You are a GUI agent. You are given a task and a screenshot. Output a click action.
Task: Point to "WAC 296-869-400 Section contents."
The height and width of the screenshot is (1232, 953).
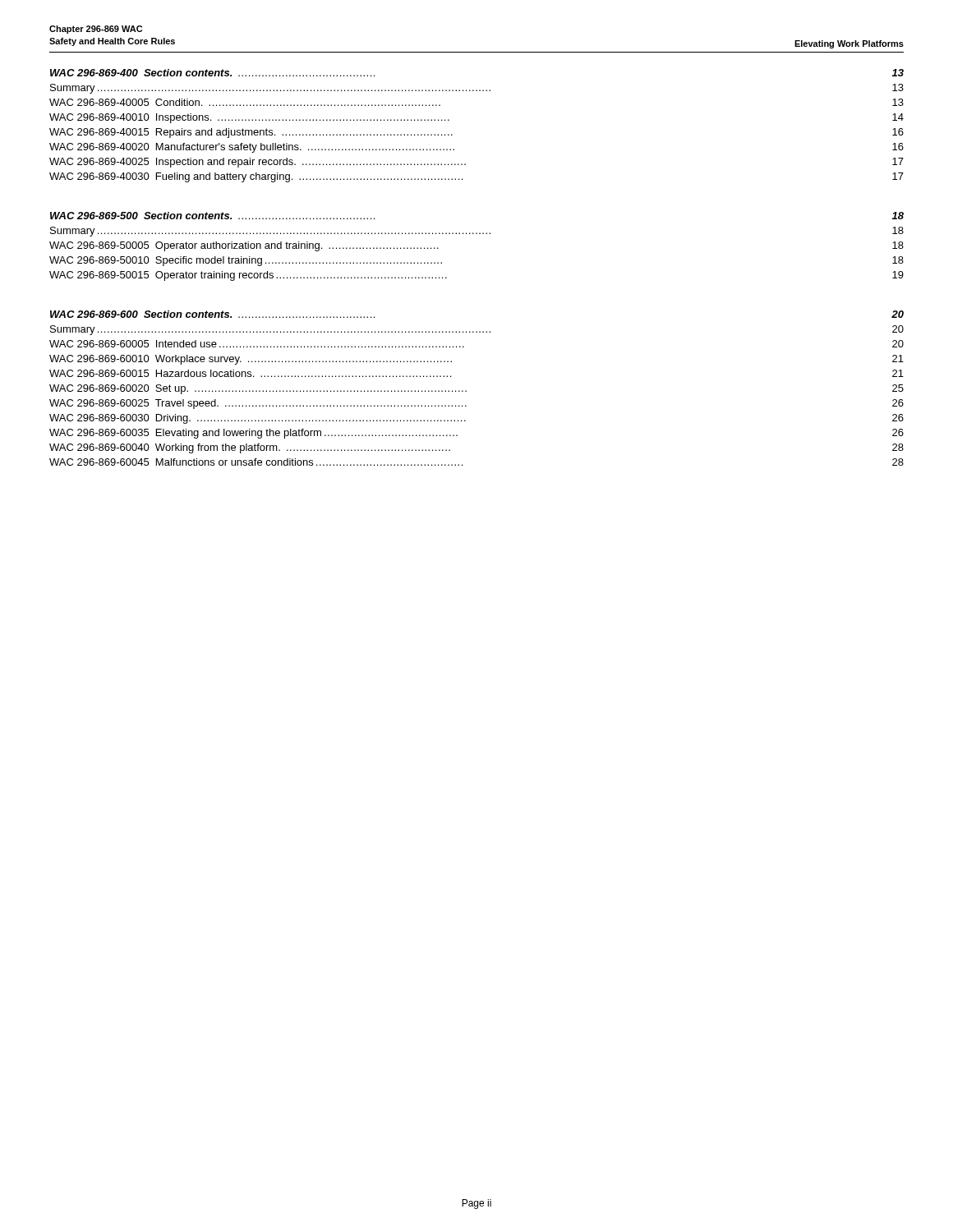(x=133, y=73)
